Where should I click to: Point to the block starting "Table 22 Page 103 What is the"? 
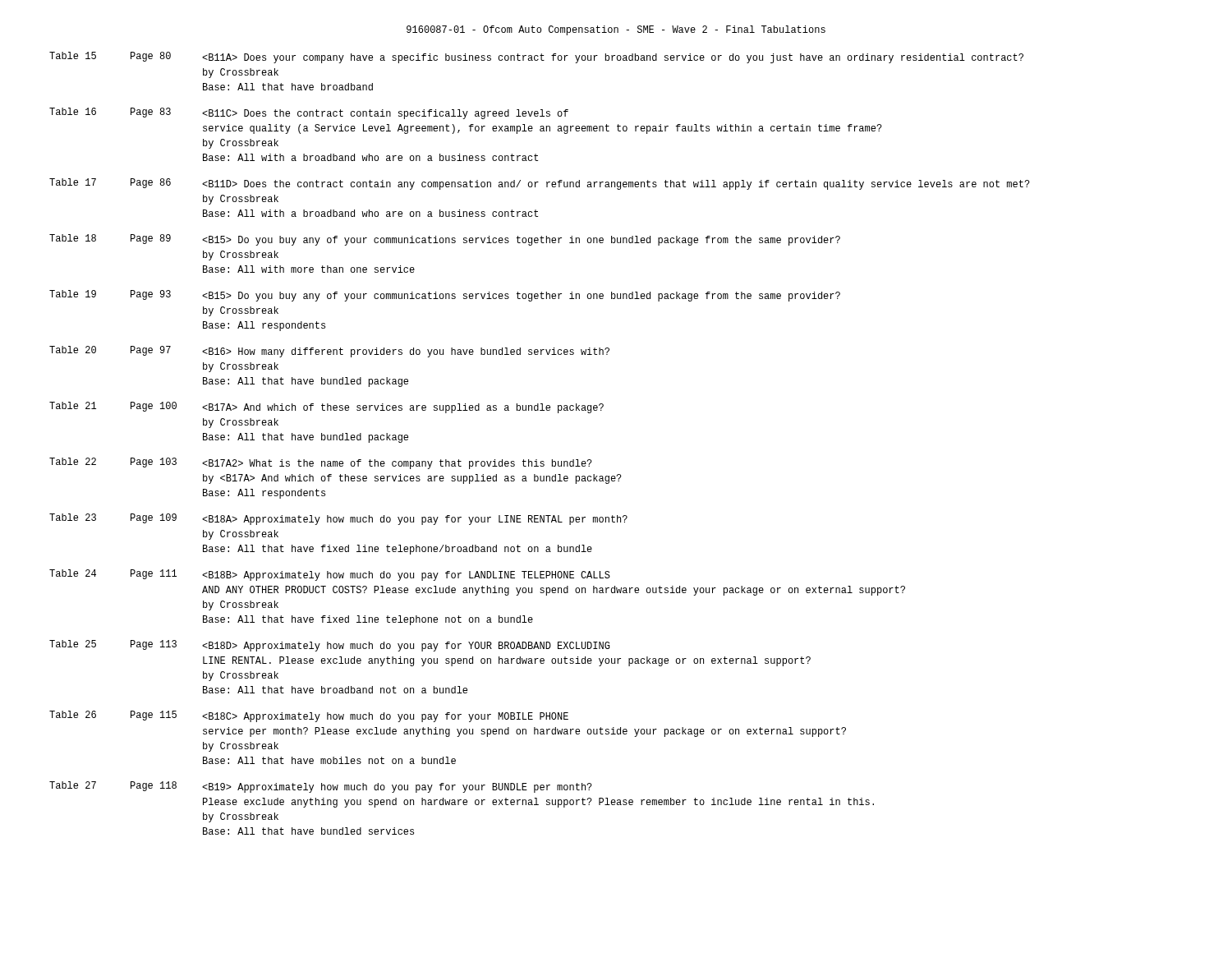click(x=616, y=479)
